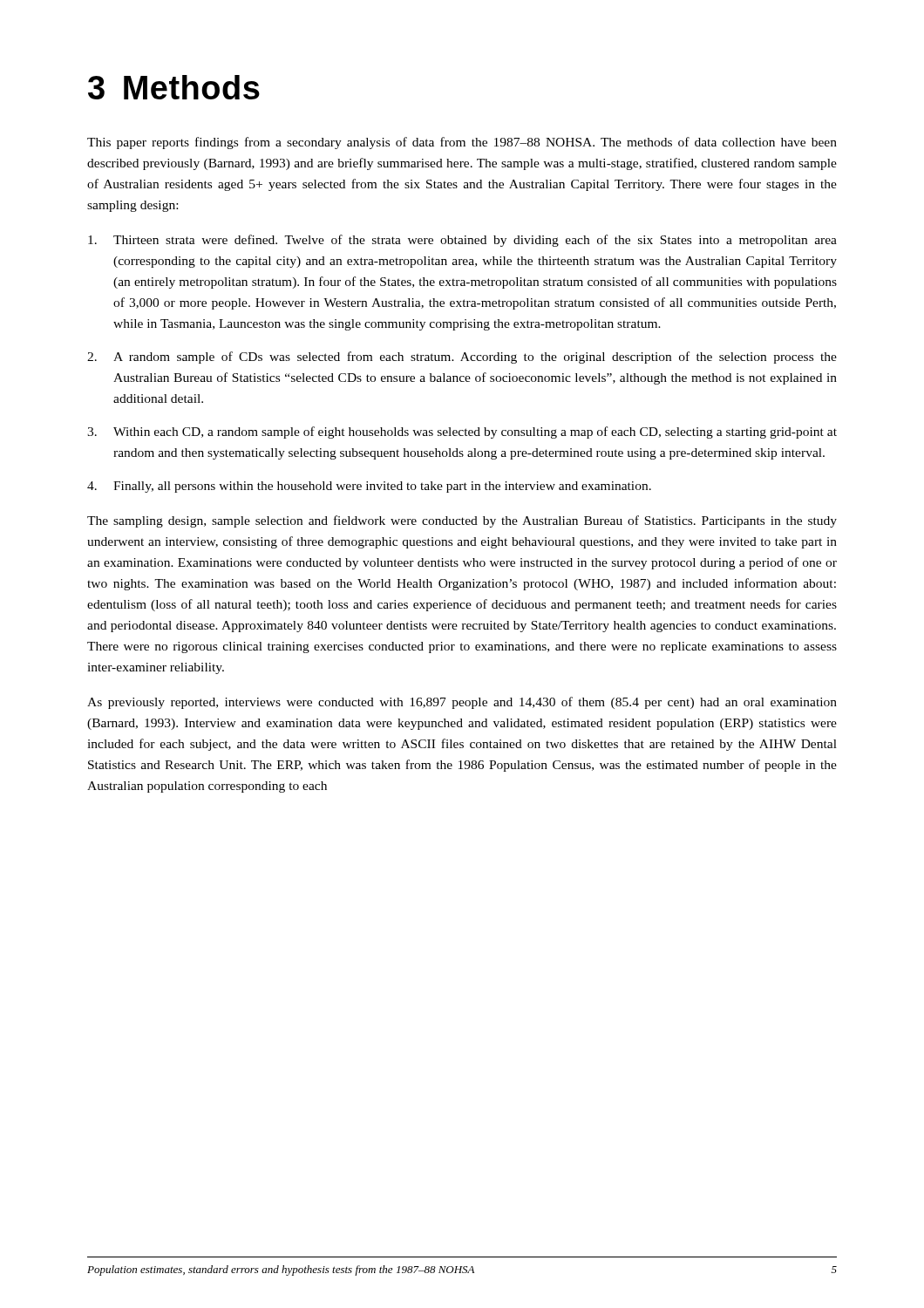This screenshot has height=1308, width=924.
Task: Find the list item that reads "Within each CD, a random sample of"
Action: [x=462, y=442]
